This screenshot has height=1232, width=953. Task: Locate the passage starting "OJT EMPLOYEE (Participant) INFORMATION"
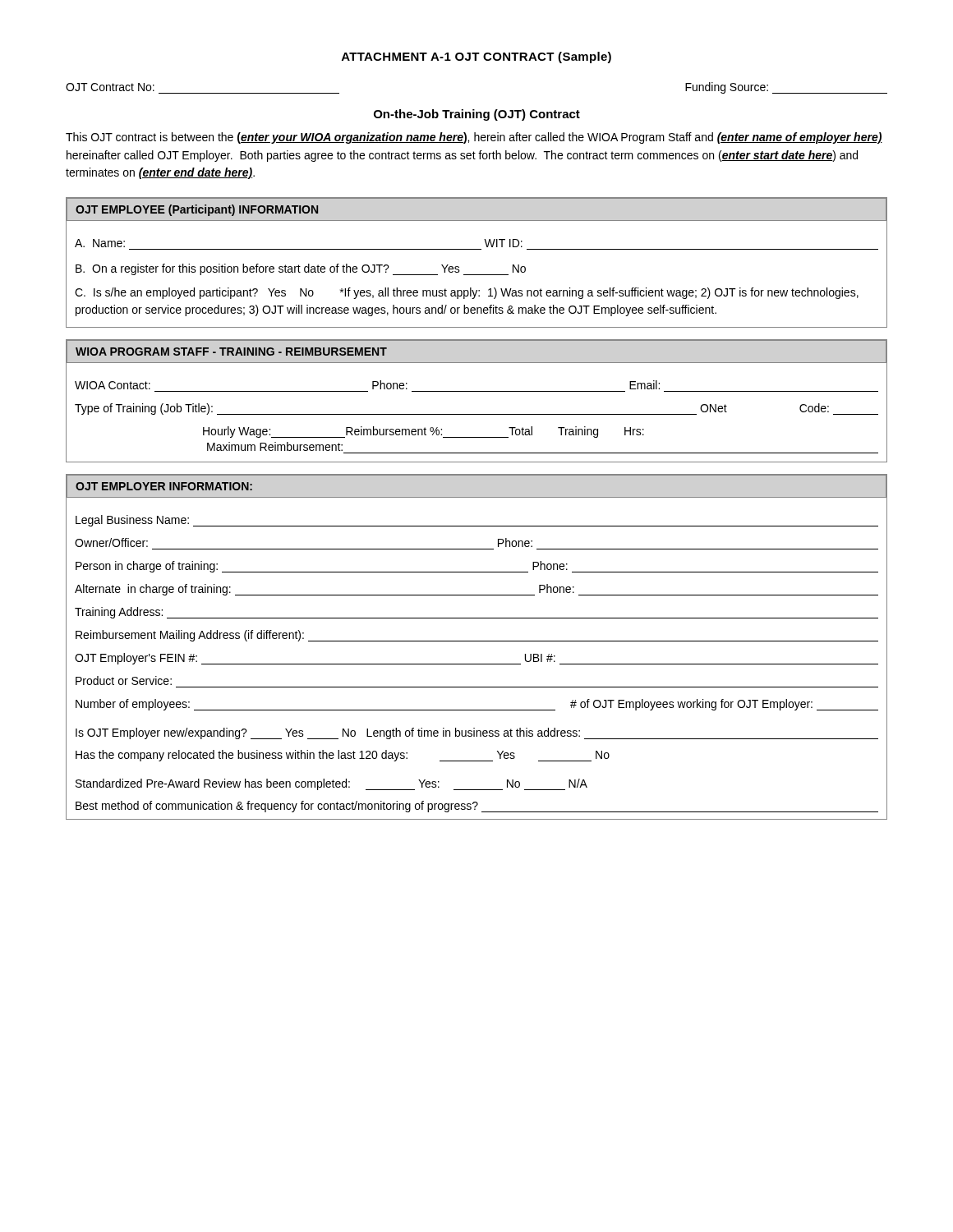tap(197, 210)
